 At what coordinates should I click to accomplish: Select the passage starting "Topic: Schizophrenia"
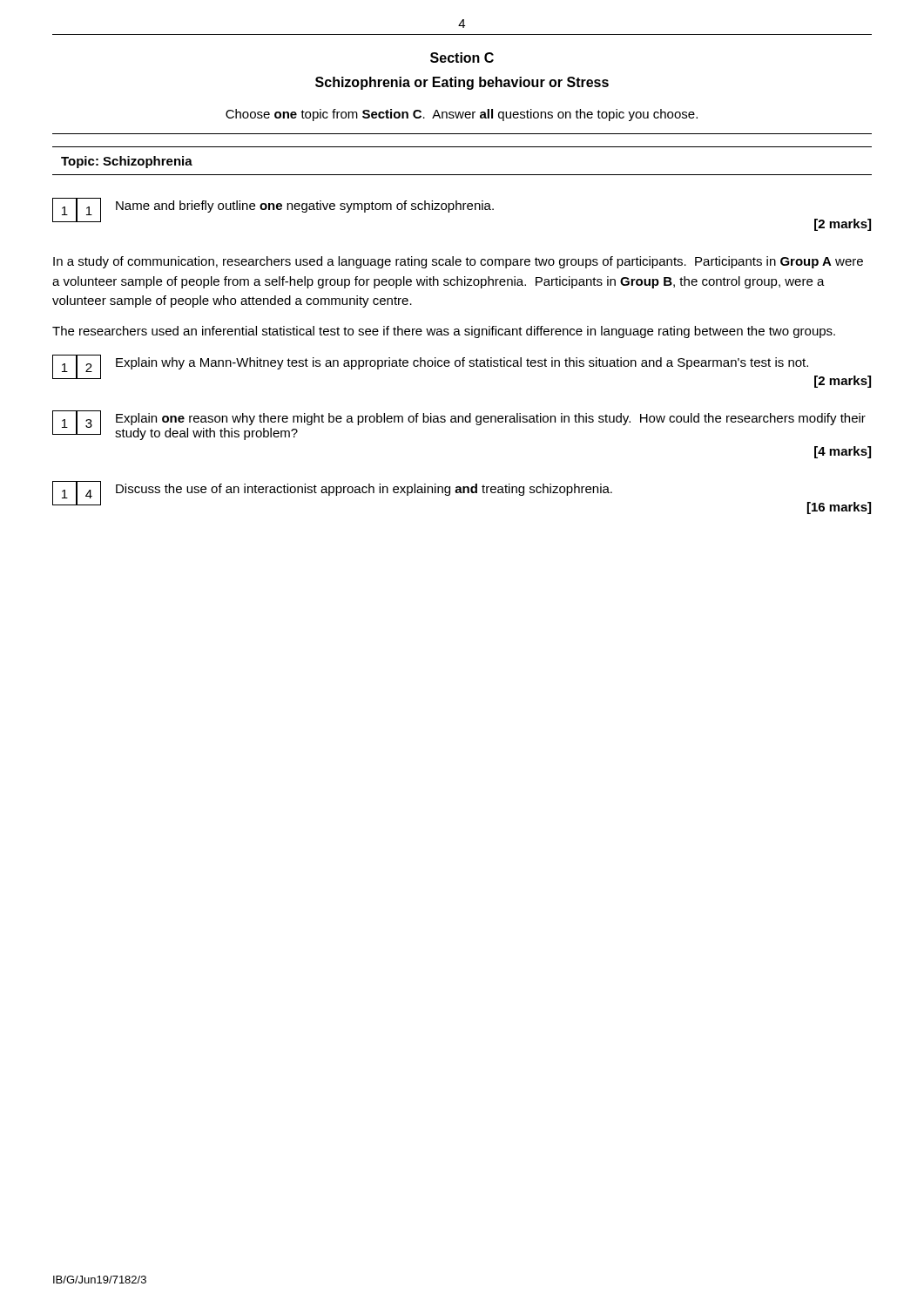pyautogui.click(x=127, y=161)
